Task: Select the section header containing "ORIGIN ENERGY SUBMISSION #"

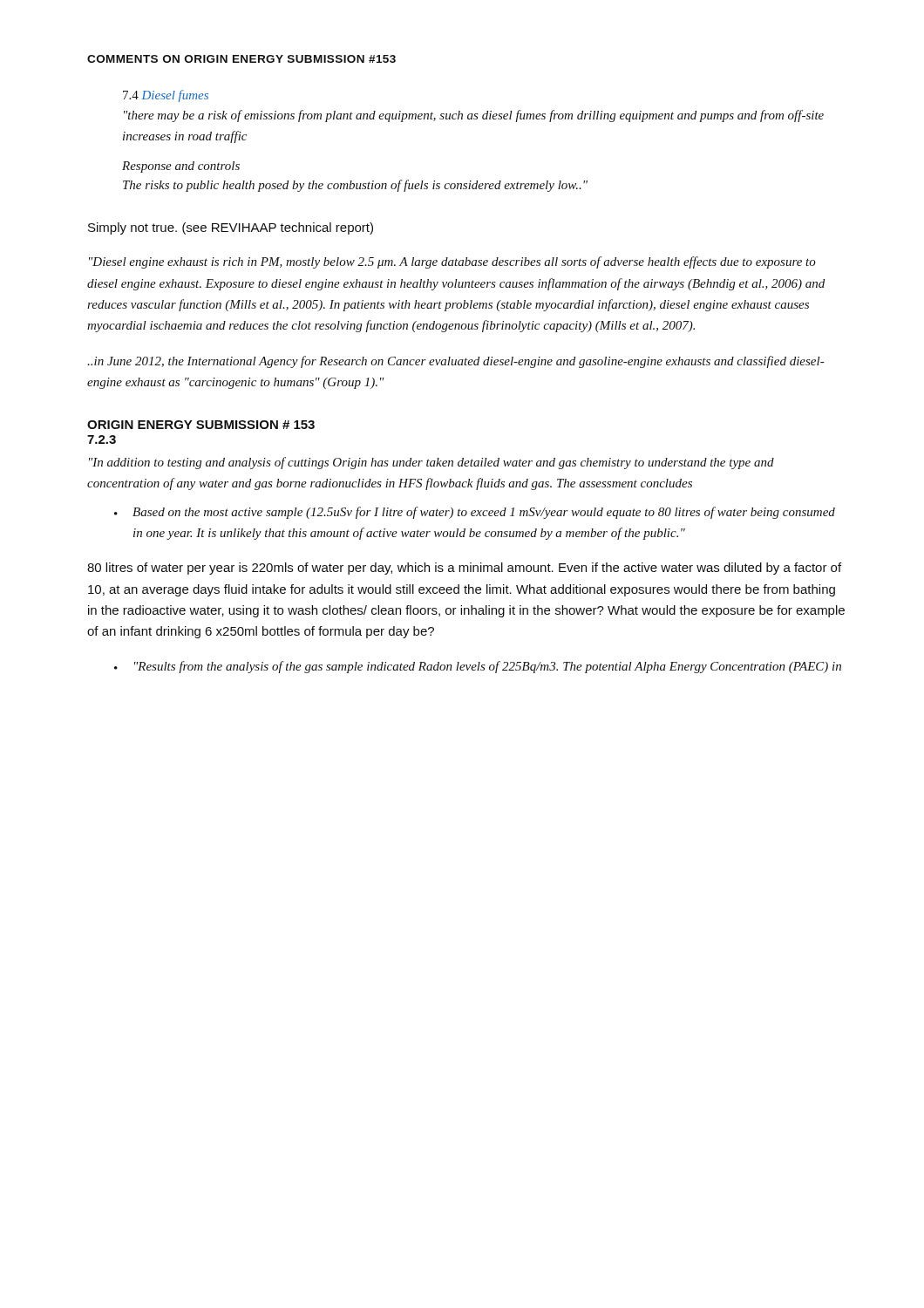Action: 201,424
